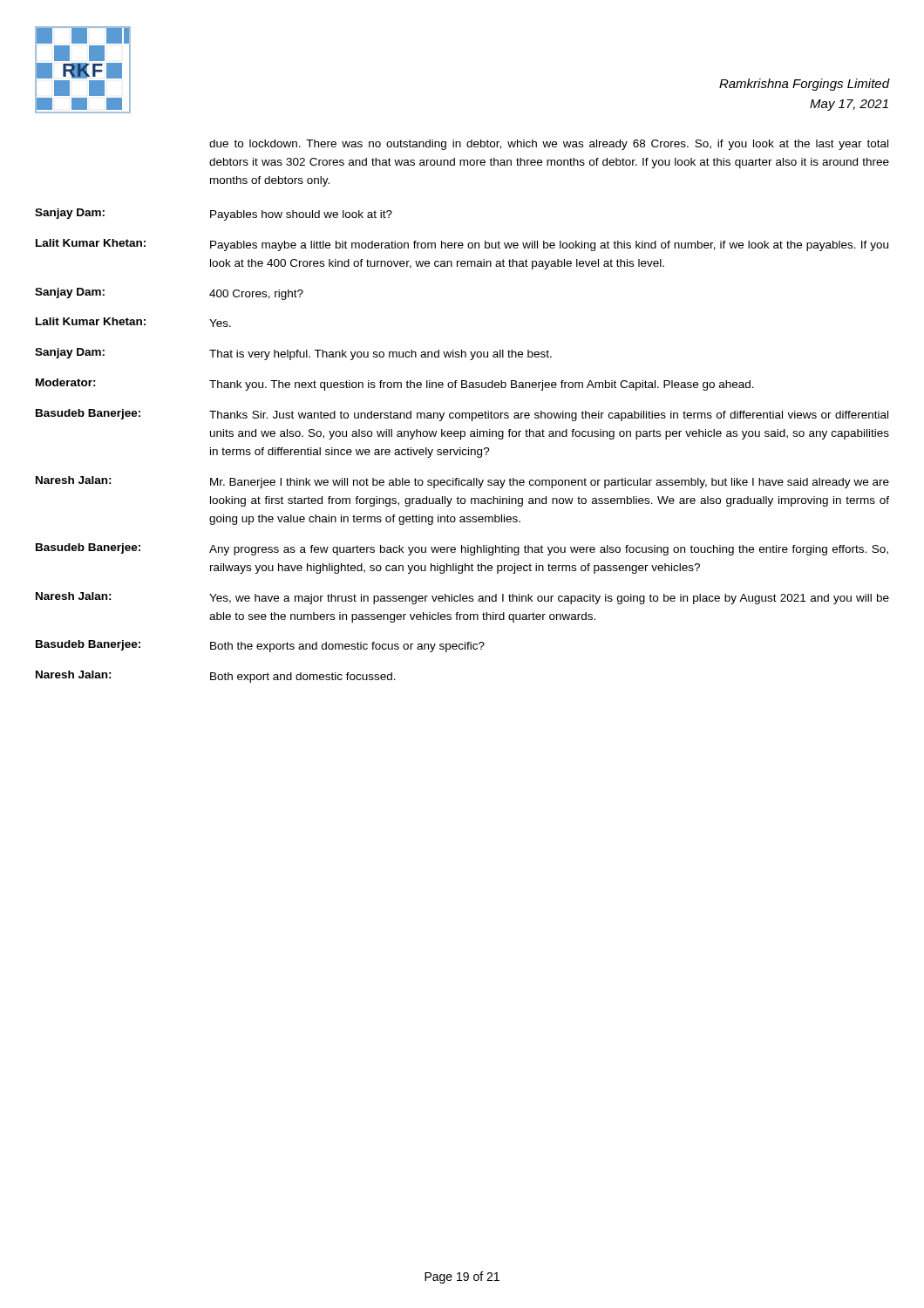Locate the block of text that opens with "Sanjay Dam: That is very helpful. Thank"

(x=462, y=355)
